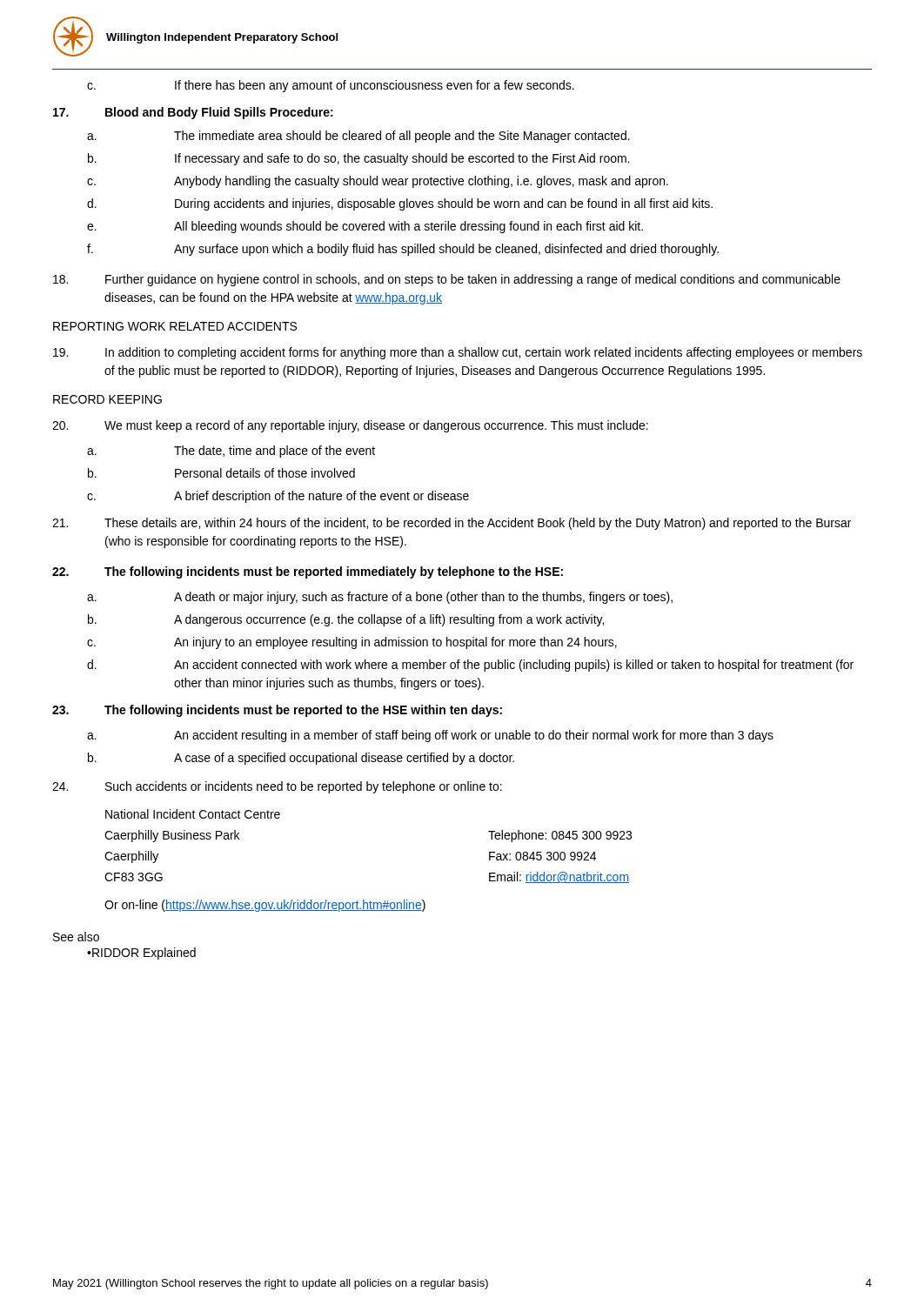Image resolution: width=924 pixels, height=1305 pixels.
Task: Click on the text block starting "Or on-line (https://www.hse.gov.uk/riddor/report.htm#online)"
Action: tap(265, 905)
